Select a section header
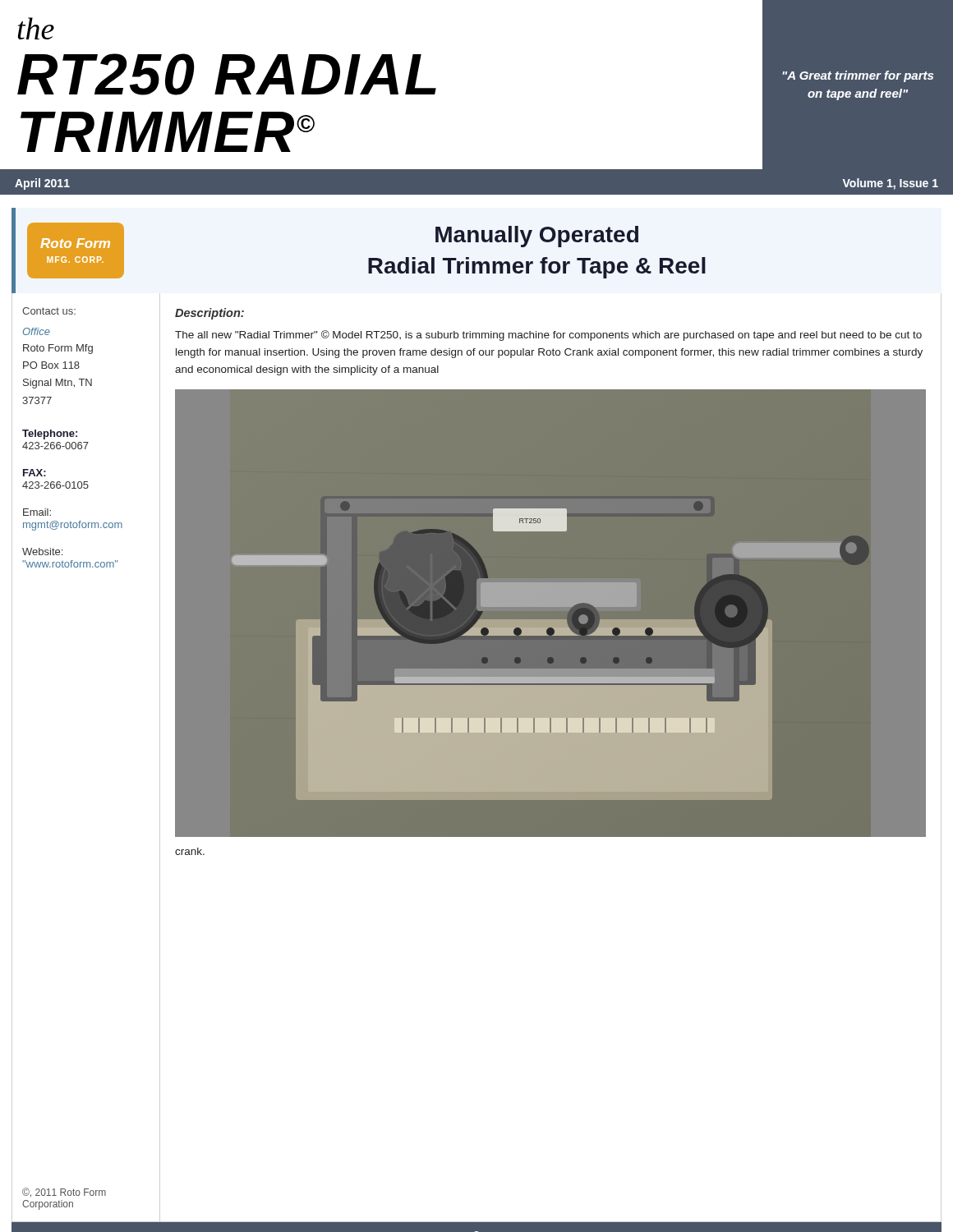 [210, 313]
